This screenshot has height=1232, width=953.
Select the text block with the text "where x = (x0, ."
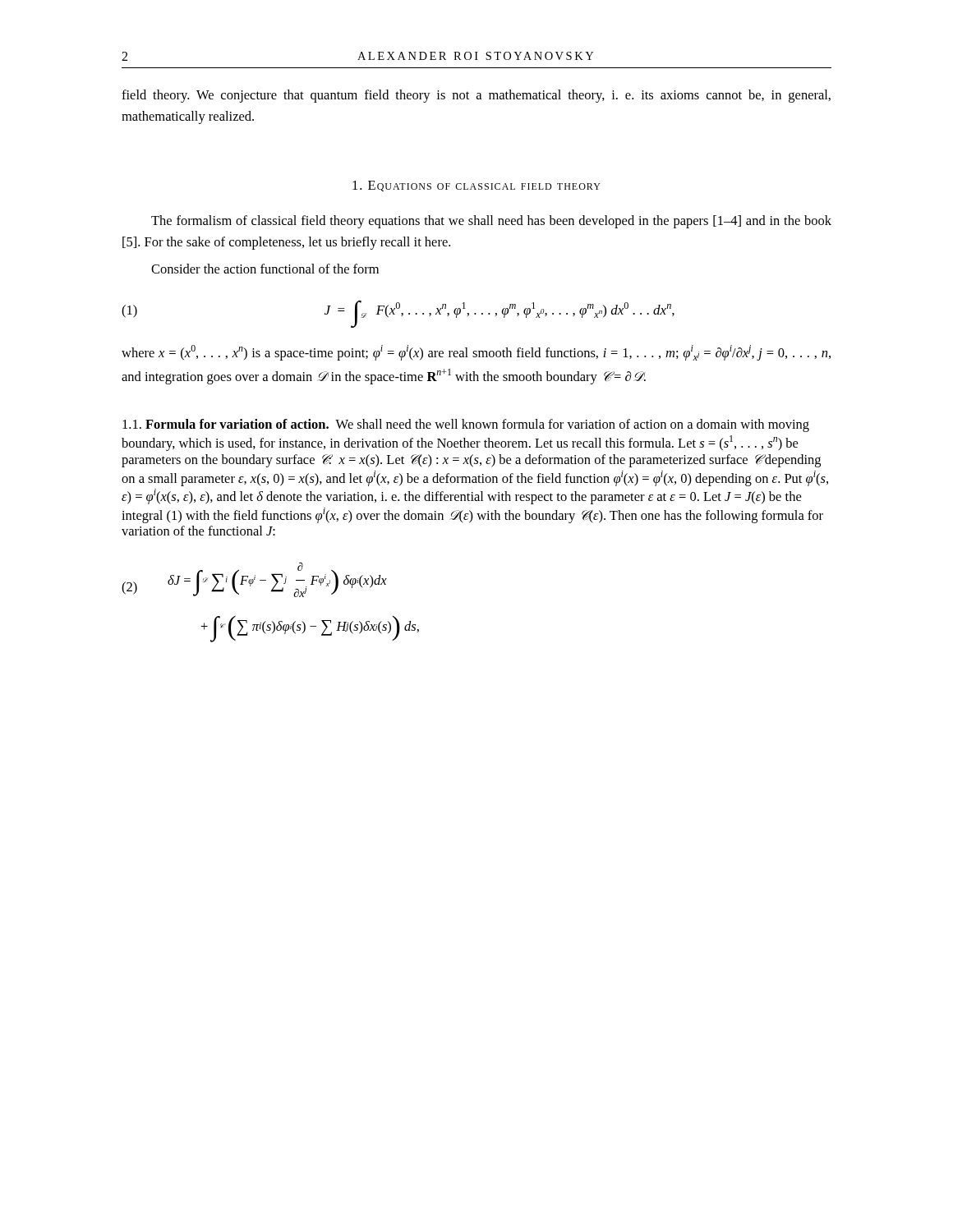pos(476,363)
